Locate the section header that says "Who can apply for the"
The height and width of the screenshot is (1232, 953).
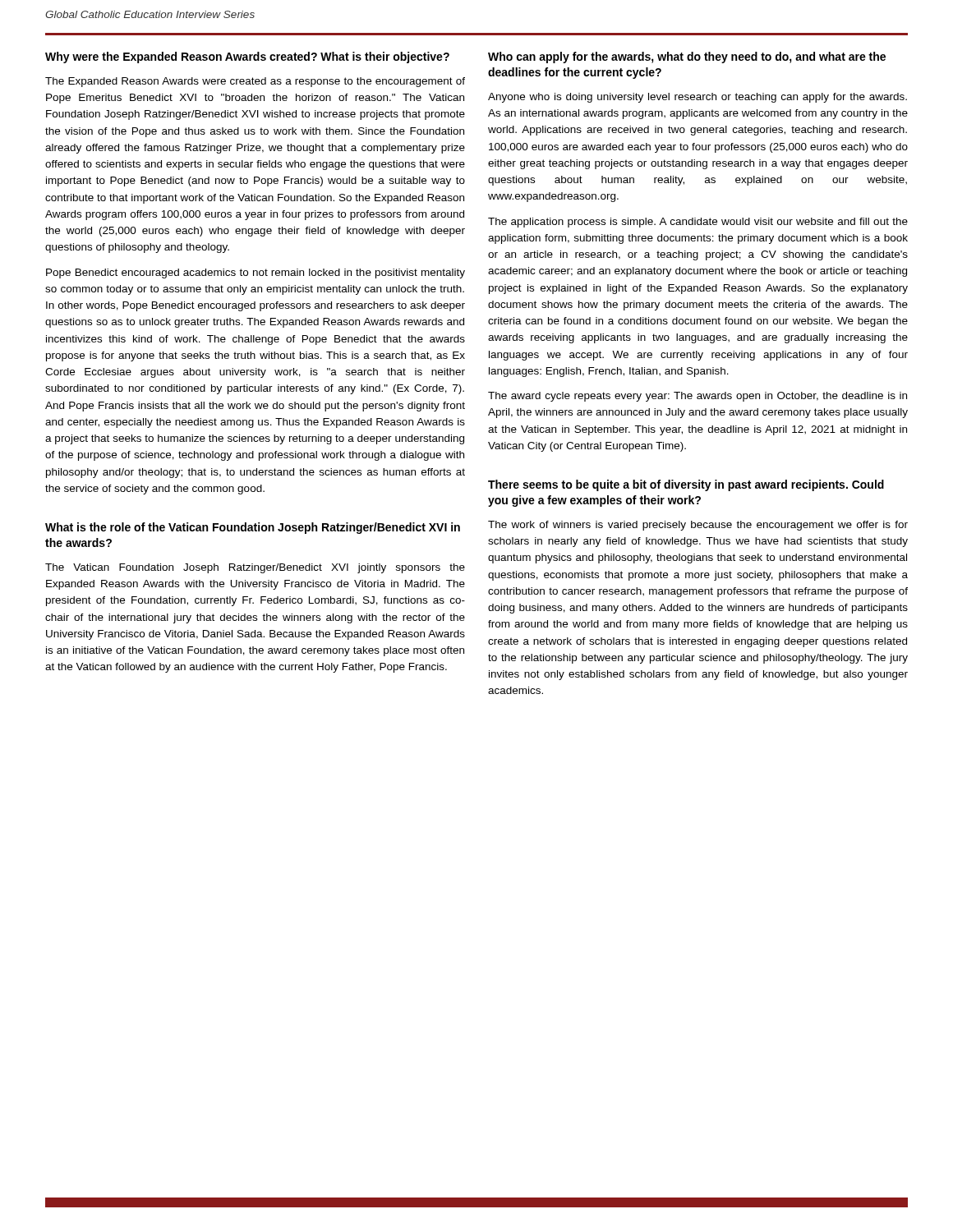[x=687, y=64]
